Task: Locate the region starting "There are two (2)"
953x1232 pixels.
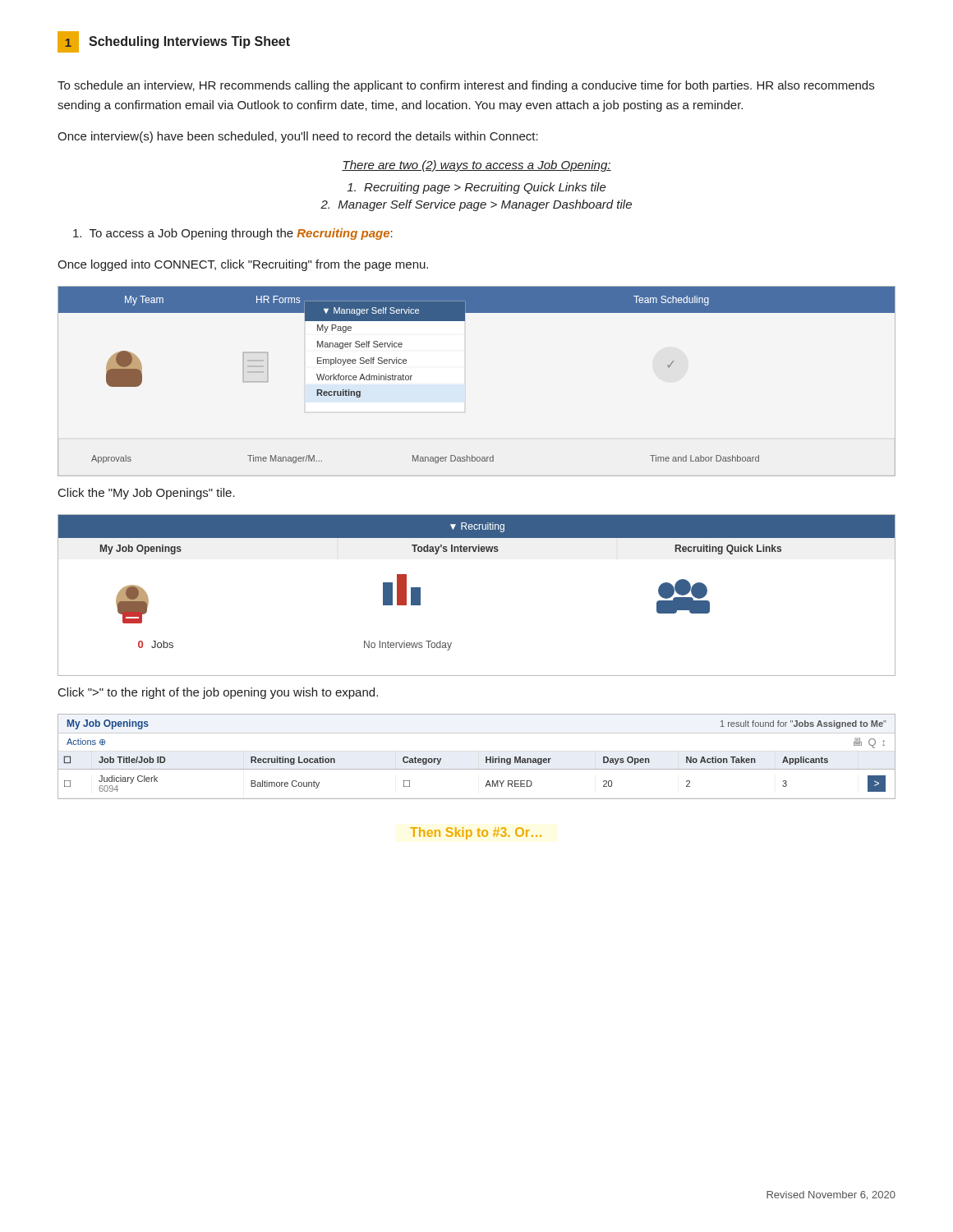Action: pyautogui.click(x=476, y=165)
